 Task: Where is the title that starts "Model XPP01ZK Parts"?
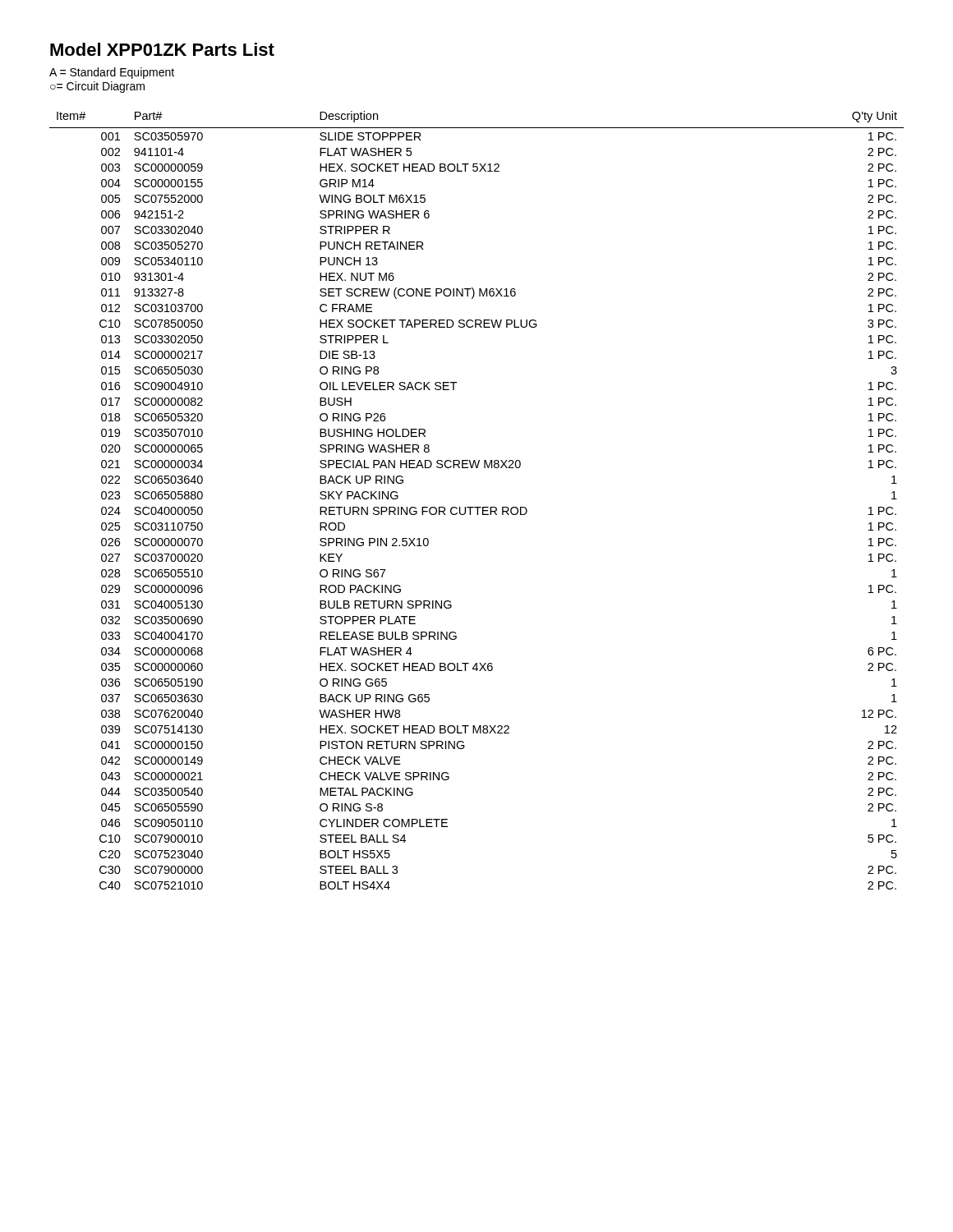pyautogui.click(x=162, y=50)
